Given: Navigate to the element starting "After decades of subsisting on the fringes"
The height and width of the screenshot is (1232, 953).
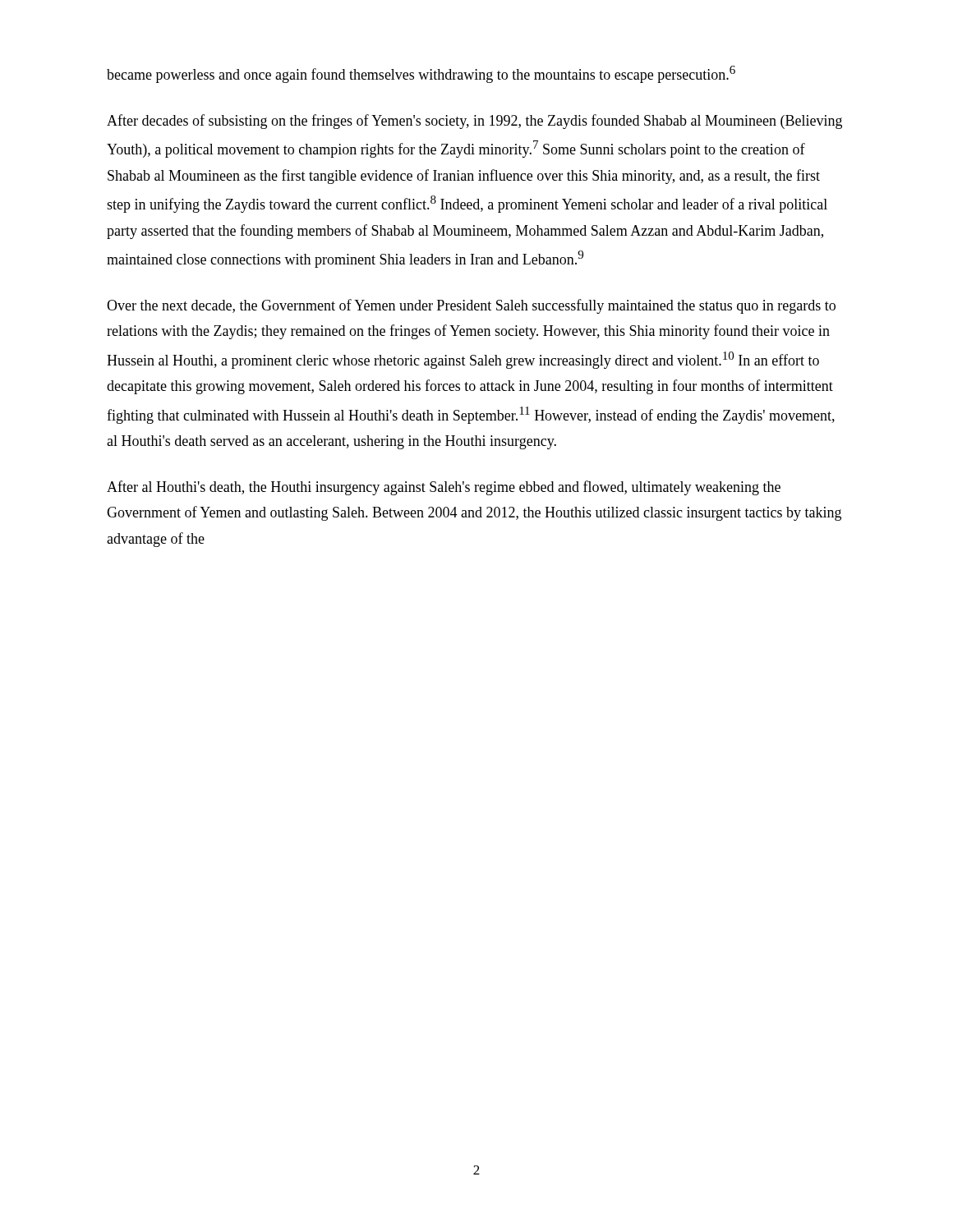Looking at the screenshot, I should click(476, 191).
